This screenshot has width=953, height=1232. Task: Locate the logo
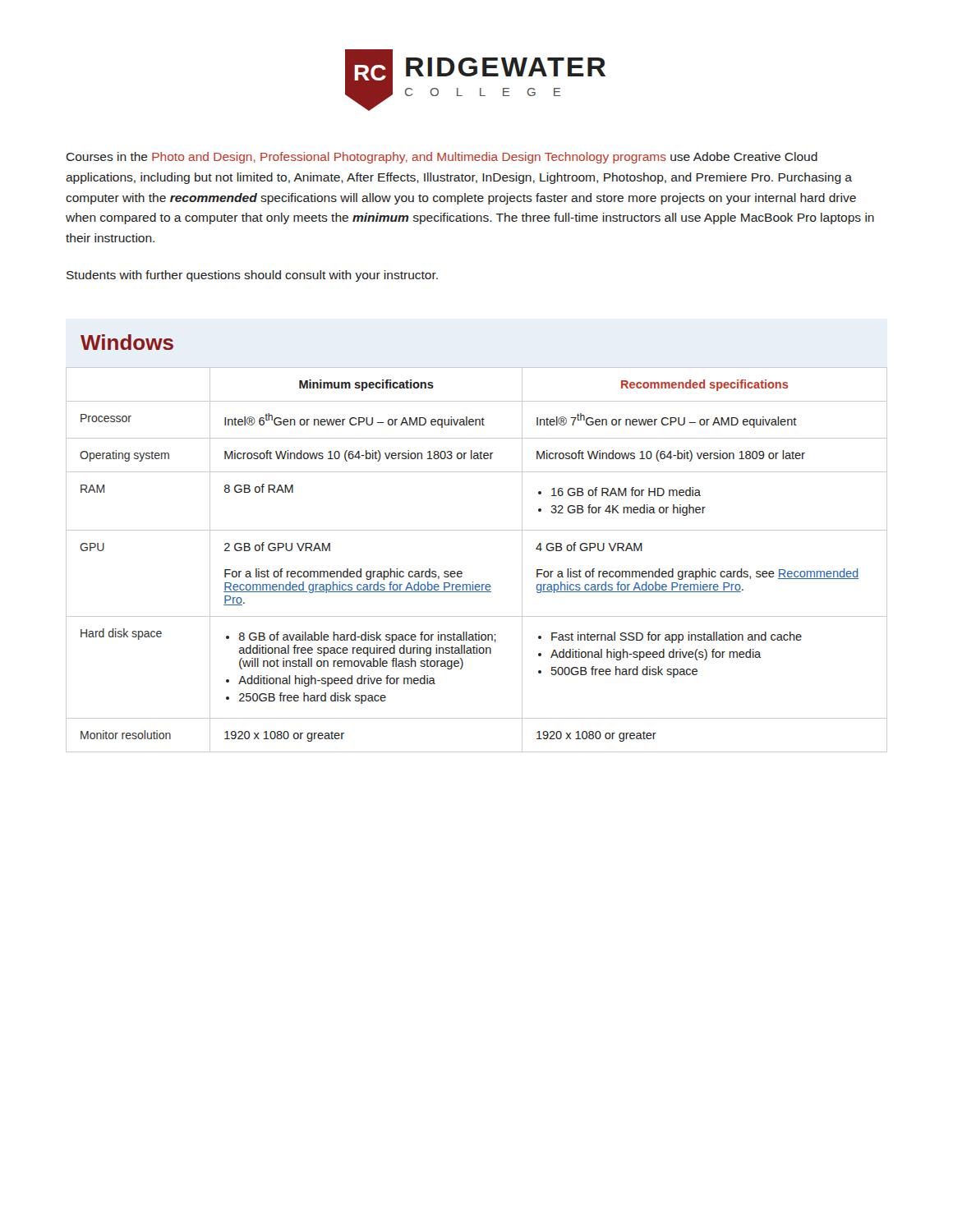click(476, 73)
